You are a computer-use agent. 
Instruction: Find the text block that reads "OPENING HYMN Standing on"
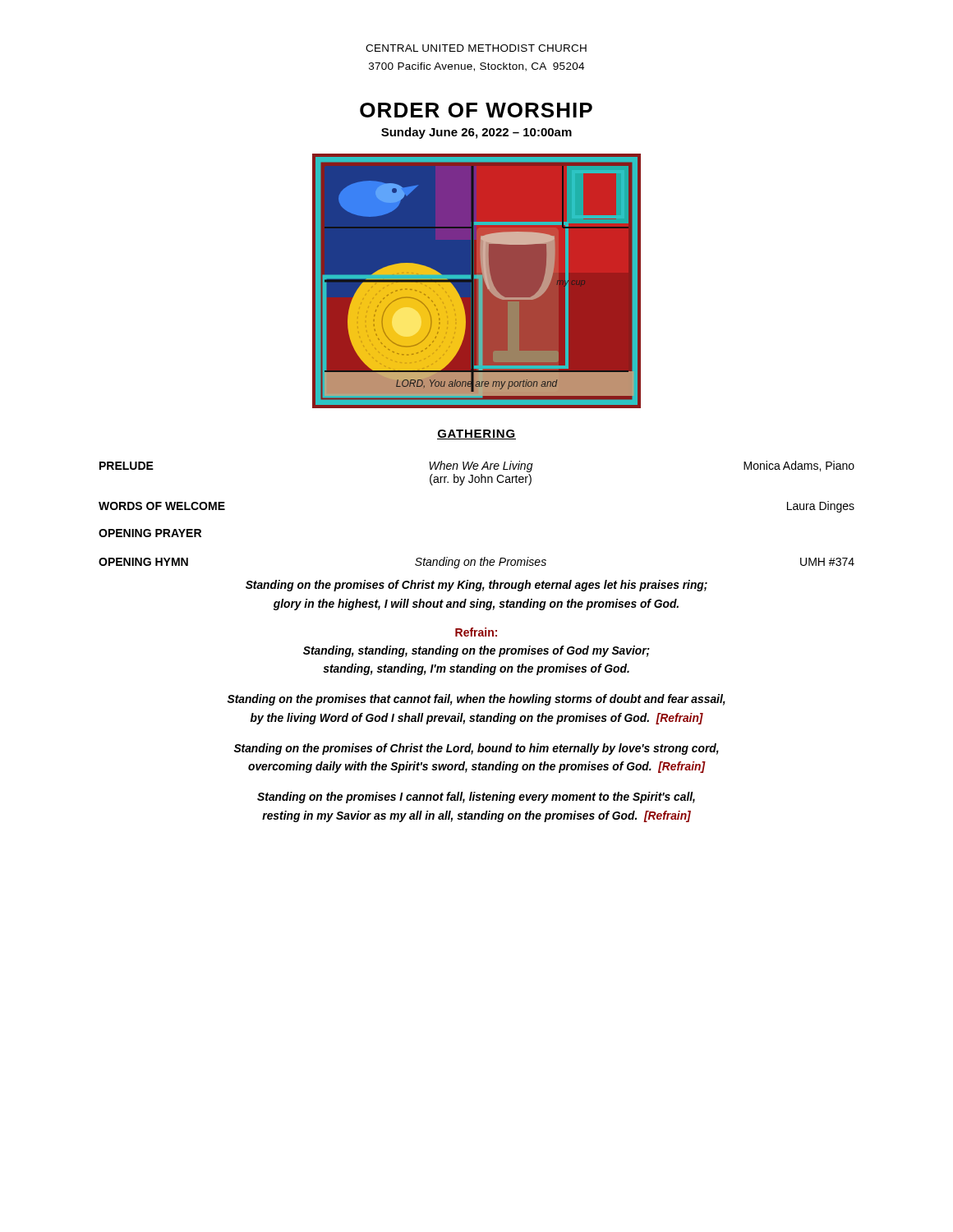click(476, 562)
